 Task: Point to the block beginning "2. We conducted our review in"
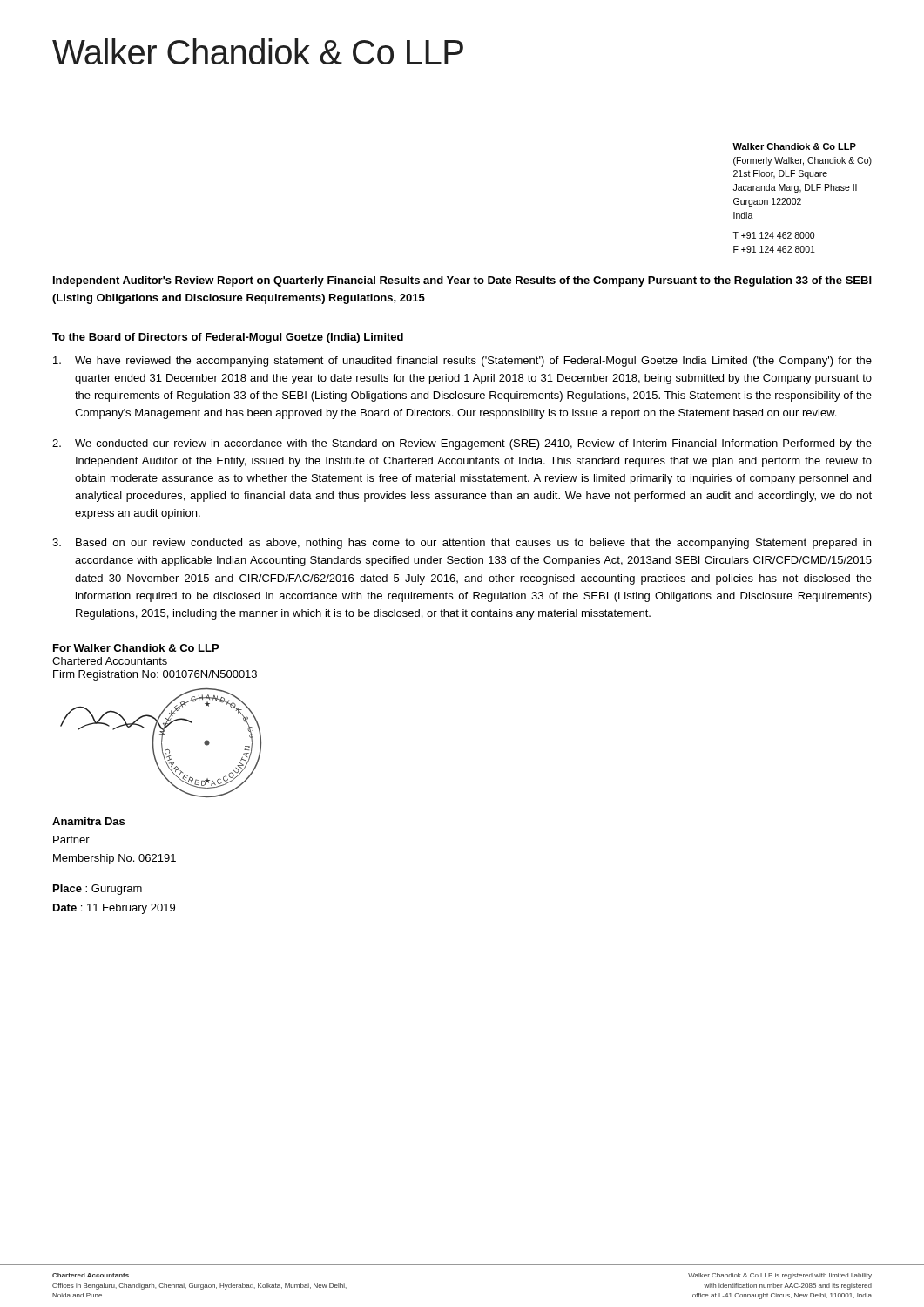pos(462,478)
